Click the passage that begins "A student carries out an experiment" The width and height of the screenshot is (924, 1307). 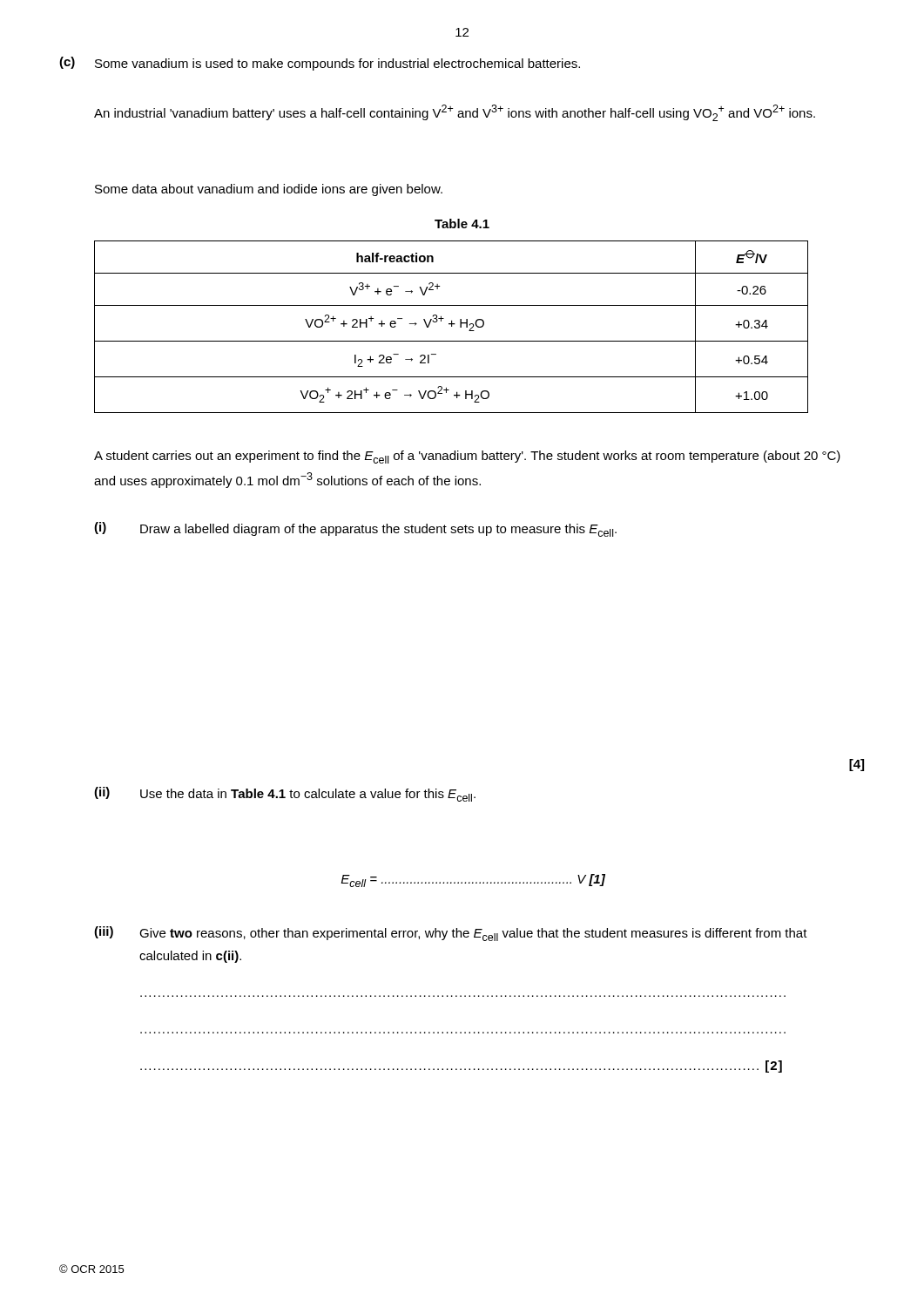[x=467, y=468]
